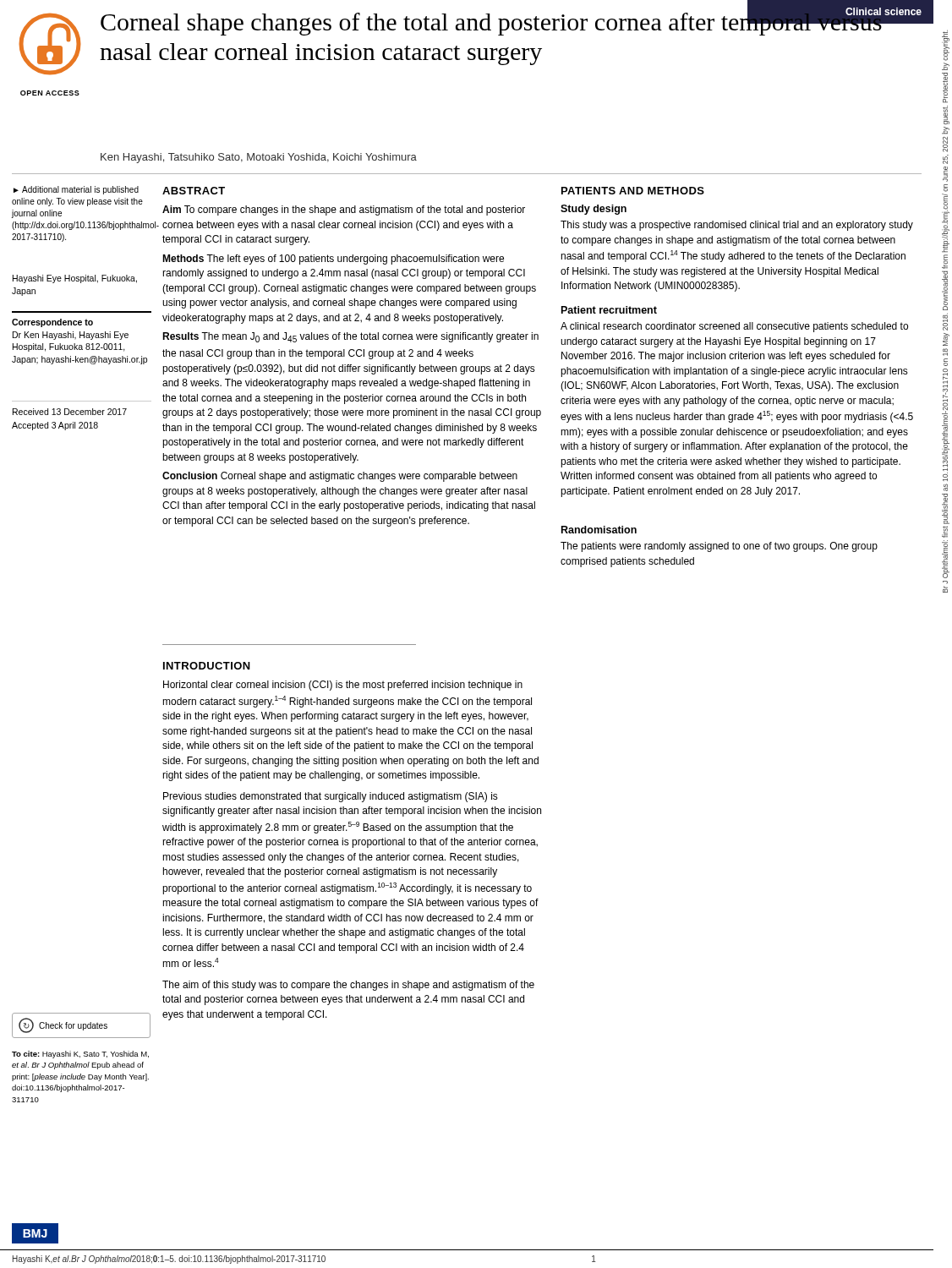952x1268 pixels.
Task: Click on the element starting "Study design"
Action: coord(594,209)
